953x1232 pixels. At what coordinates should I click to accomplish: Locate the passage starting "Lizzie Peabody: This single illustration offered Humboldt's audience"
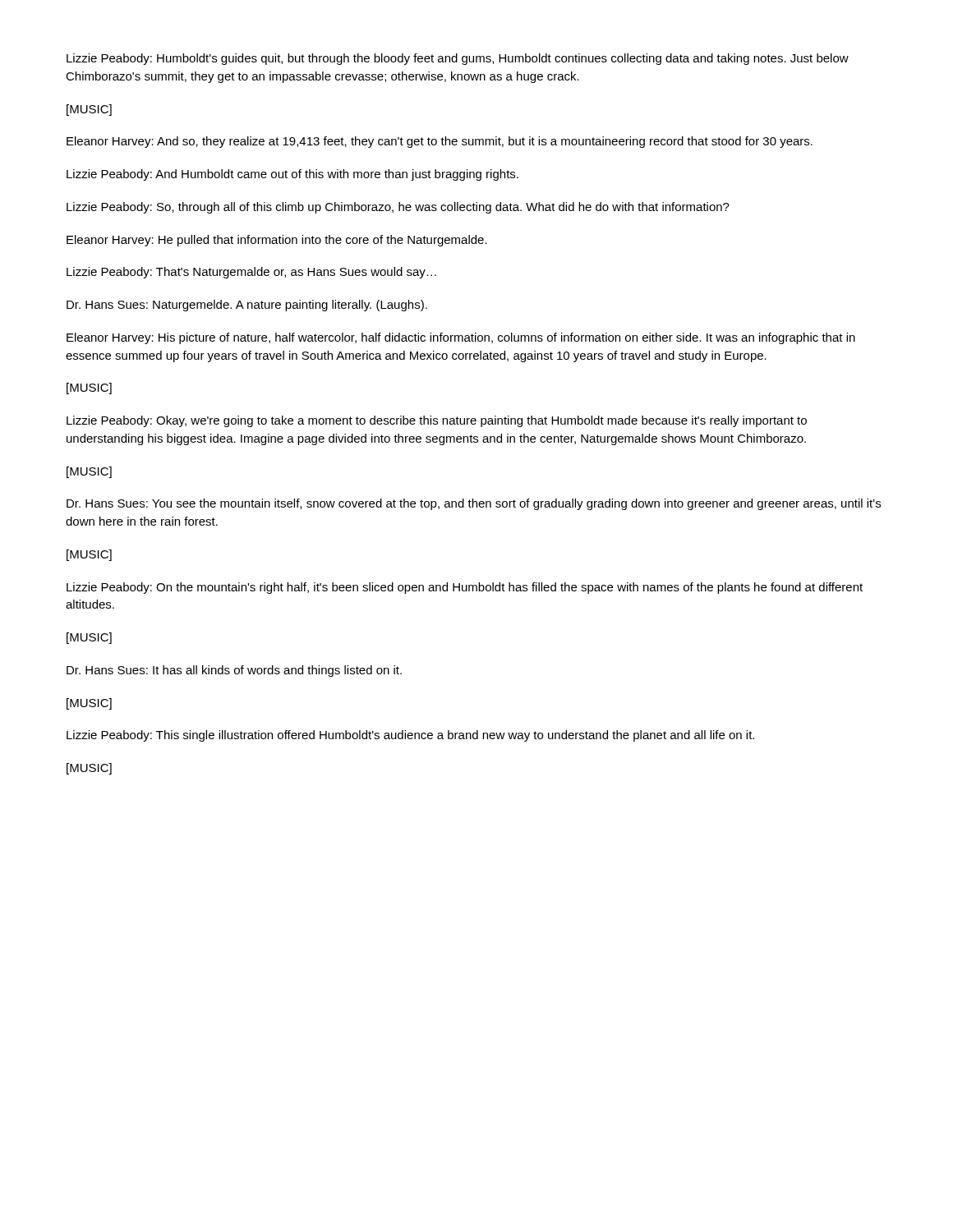coord(411,735)
